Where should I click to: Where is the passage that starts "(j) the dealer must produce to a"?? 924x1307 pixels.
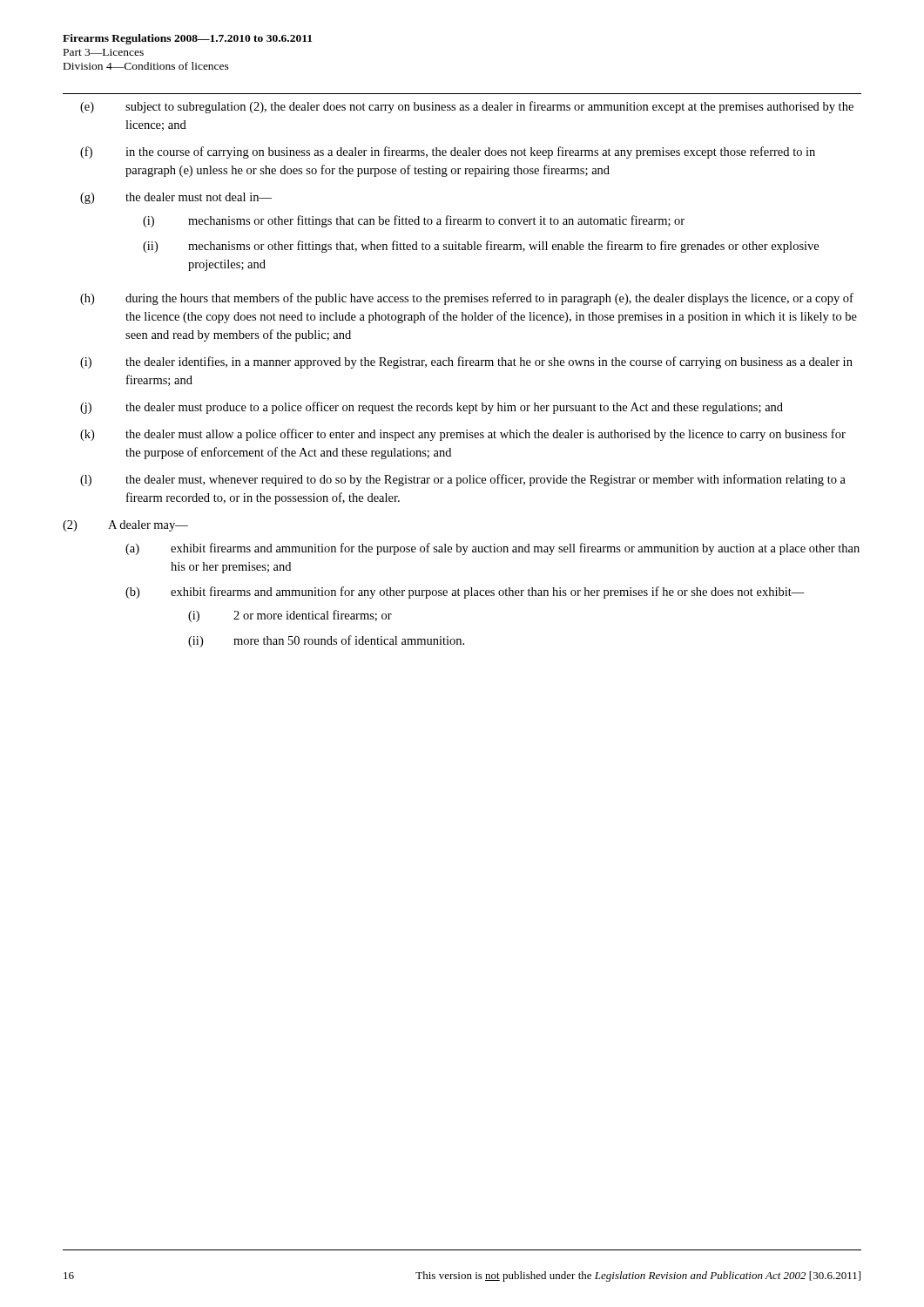click(462, 408)
